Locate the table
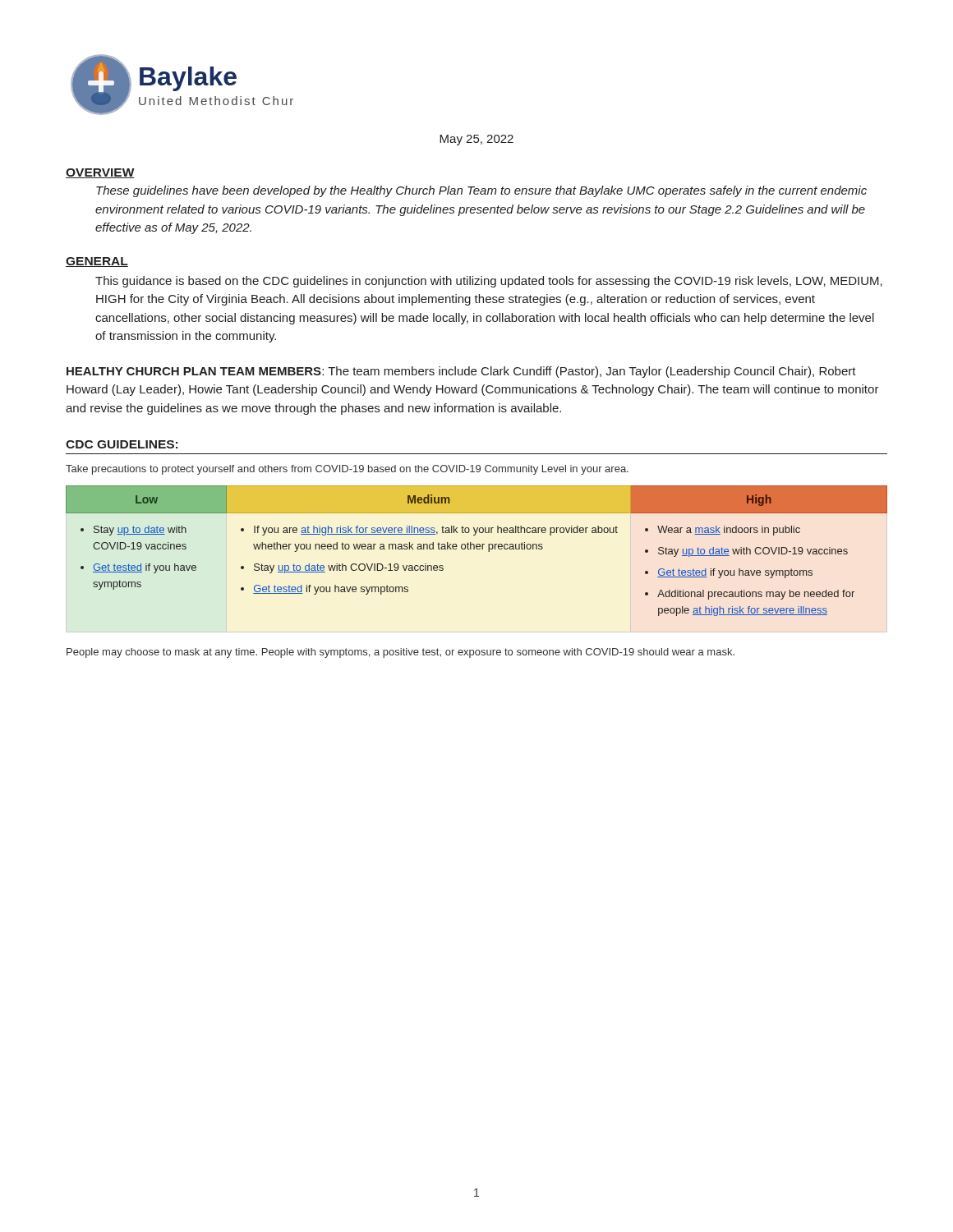Screen dimensions: 1232x953 tap(476, 559)
